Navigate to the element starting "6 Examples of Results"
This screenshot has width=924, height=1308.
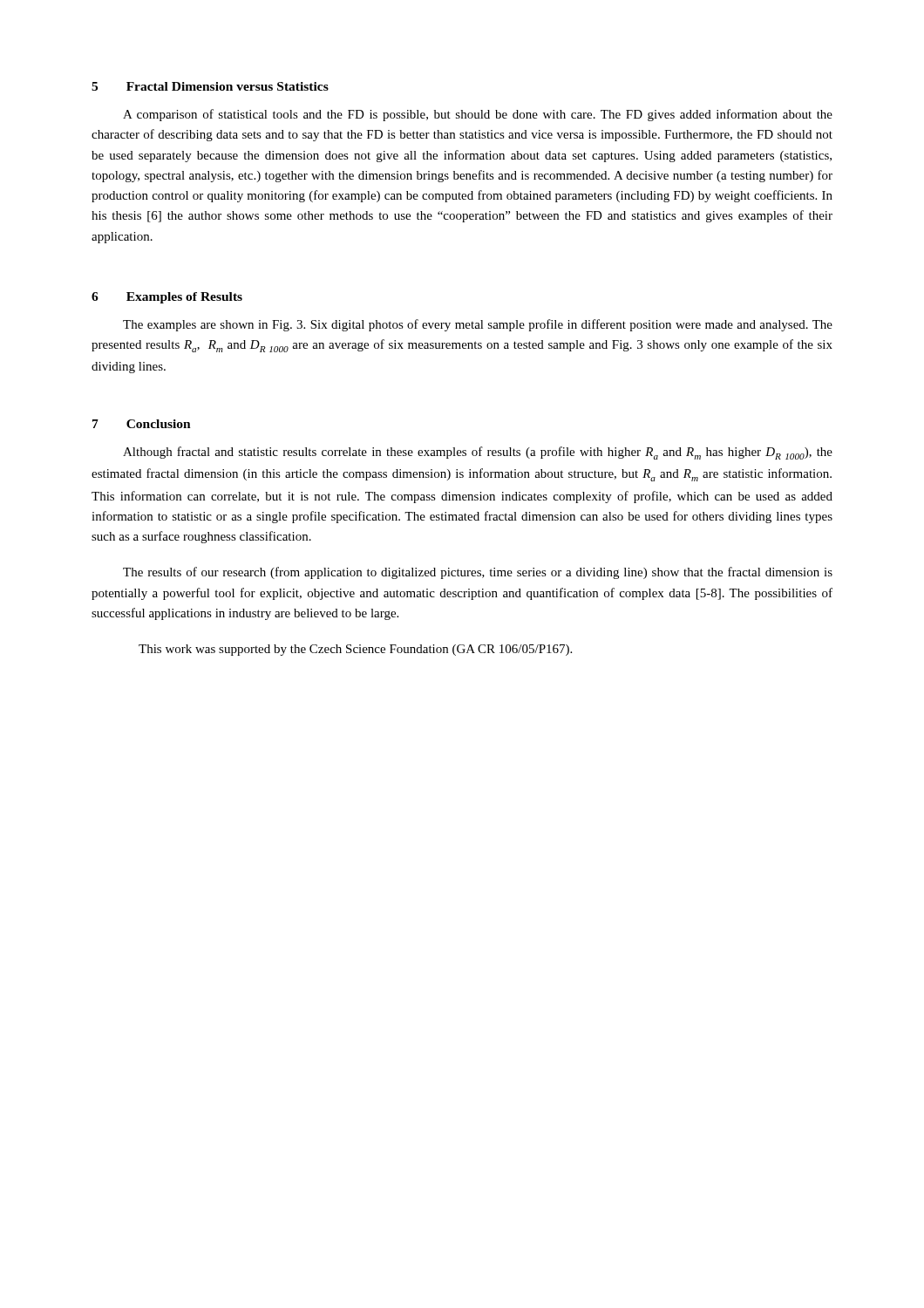[167, 296]
